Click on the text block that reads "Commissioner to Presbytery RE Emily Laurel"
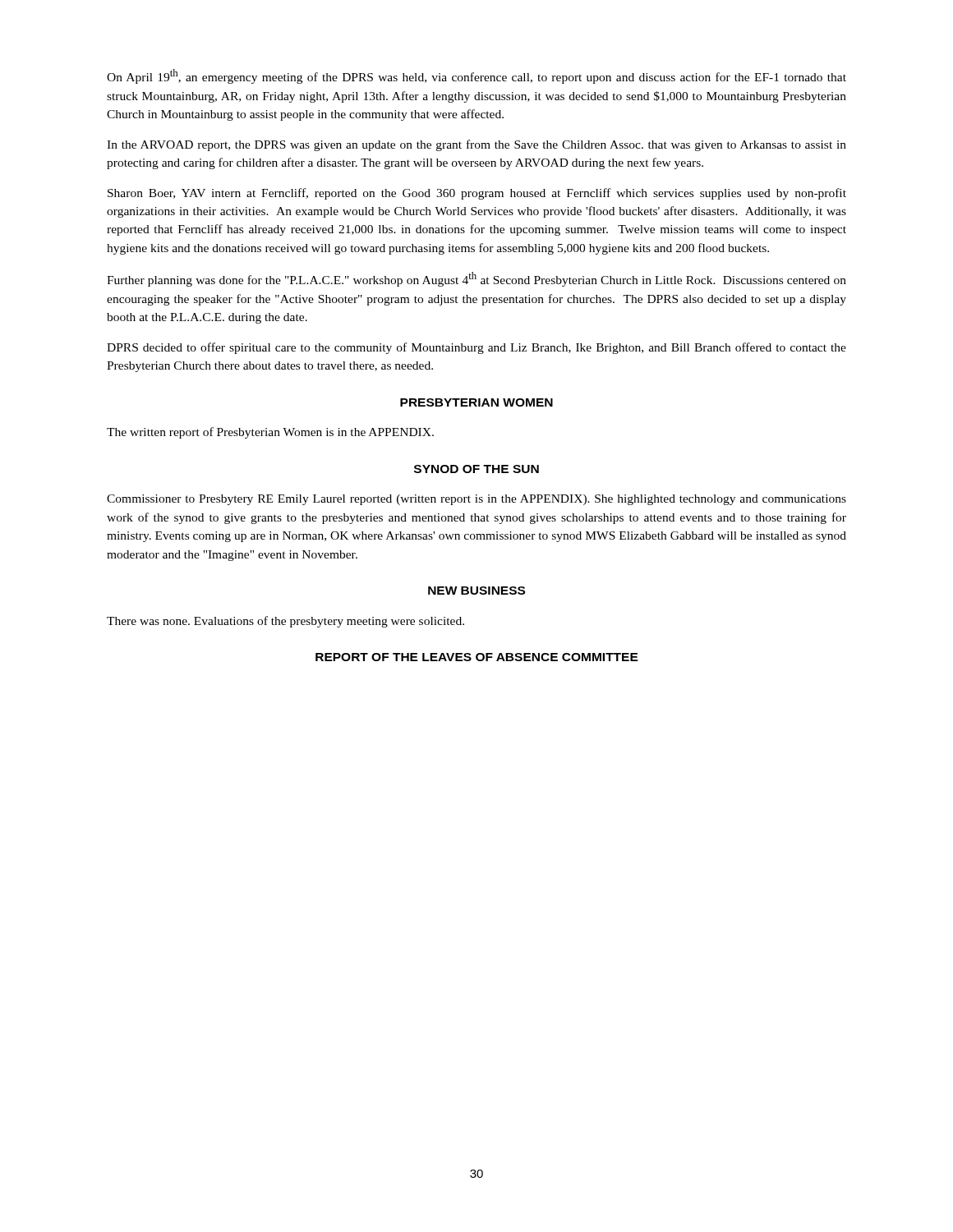The image size is (953, 1232). pyautogui.click(x=476, y=527)
